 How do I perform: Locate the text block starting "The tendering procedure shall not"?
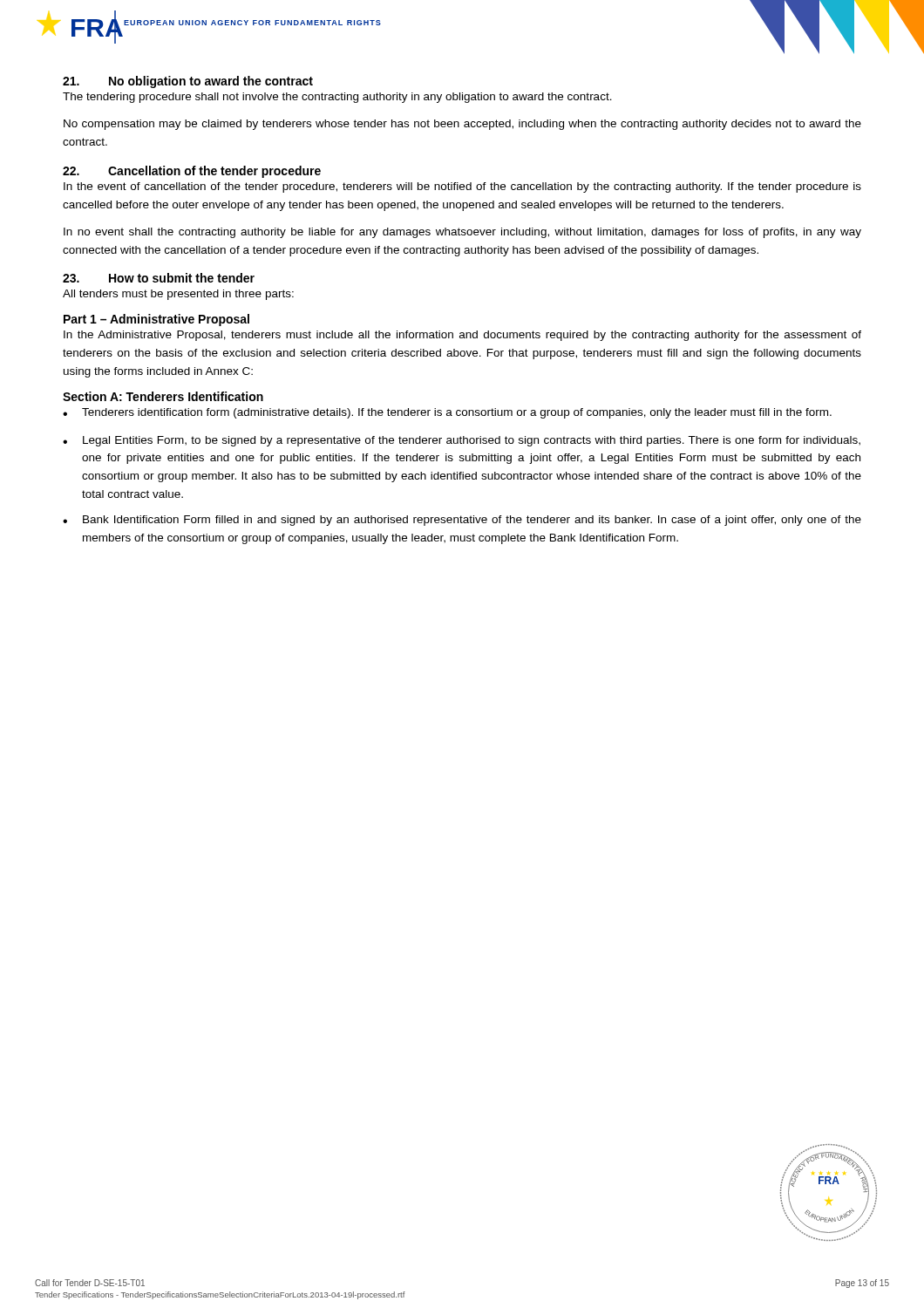(x=337, y=96)
